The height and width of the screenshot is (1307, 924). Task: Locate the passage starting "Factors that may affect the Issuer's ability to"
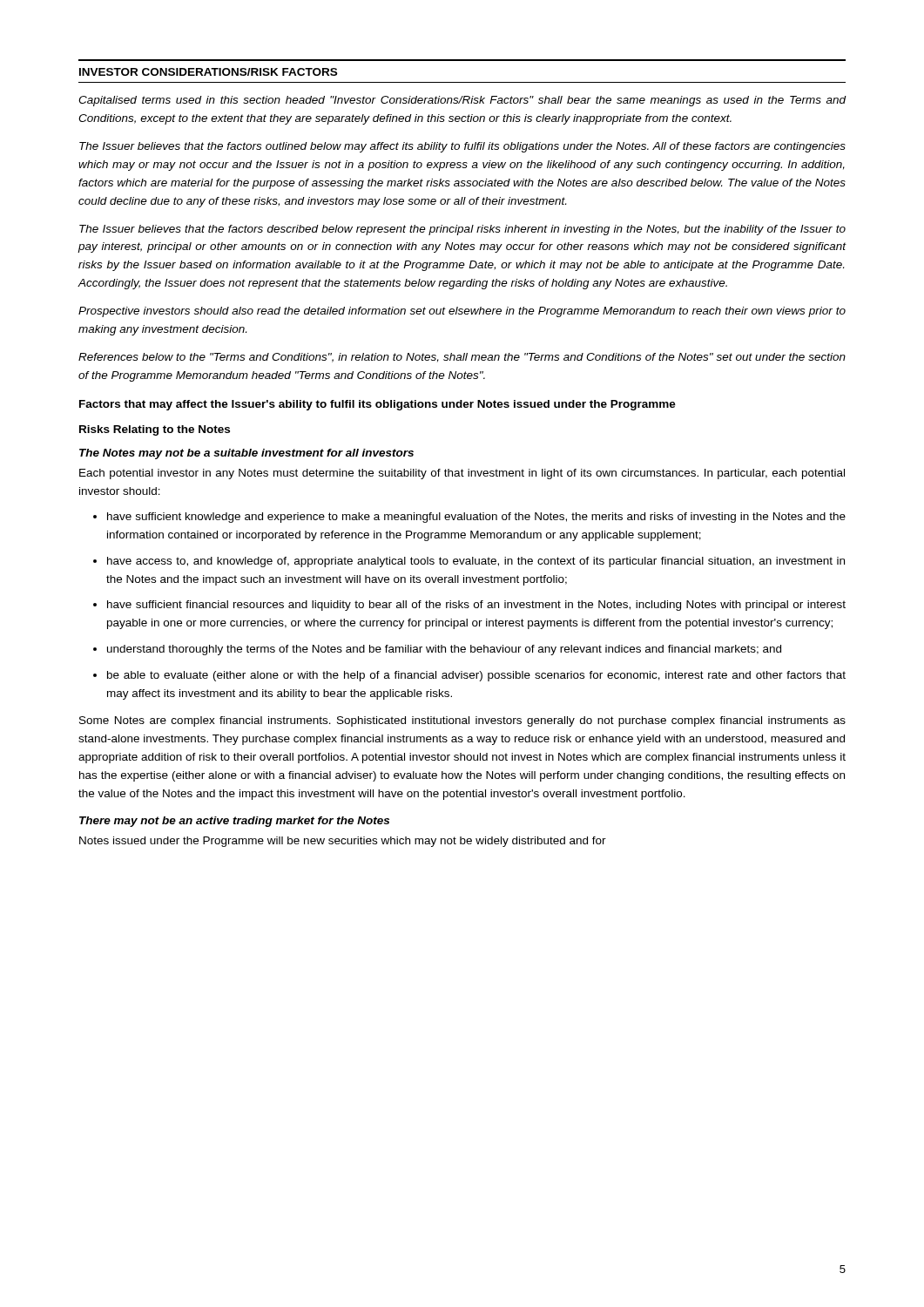[377, 404]
